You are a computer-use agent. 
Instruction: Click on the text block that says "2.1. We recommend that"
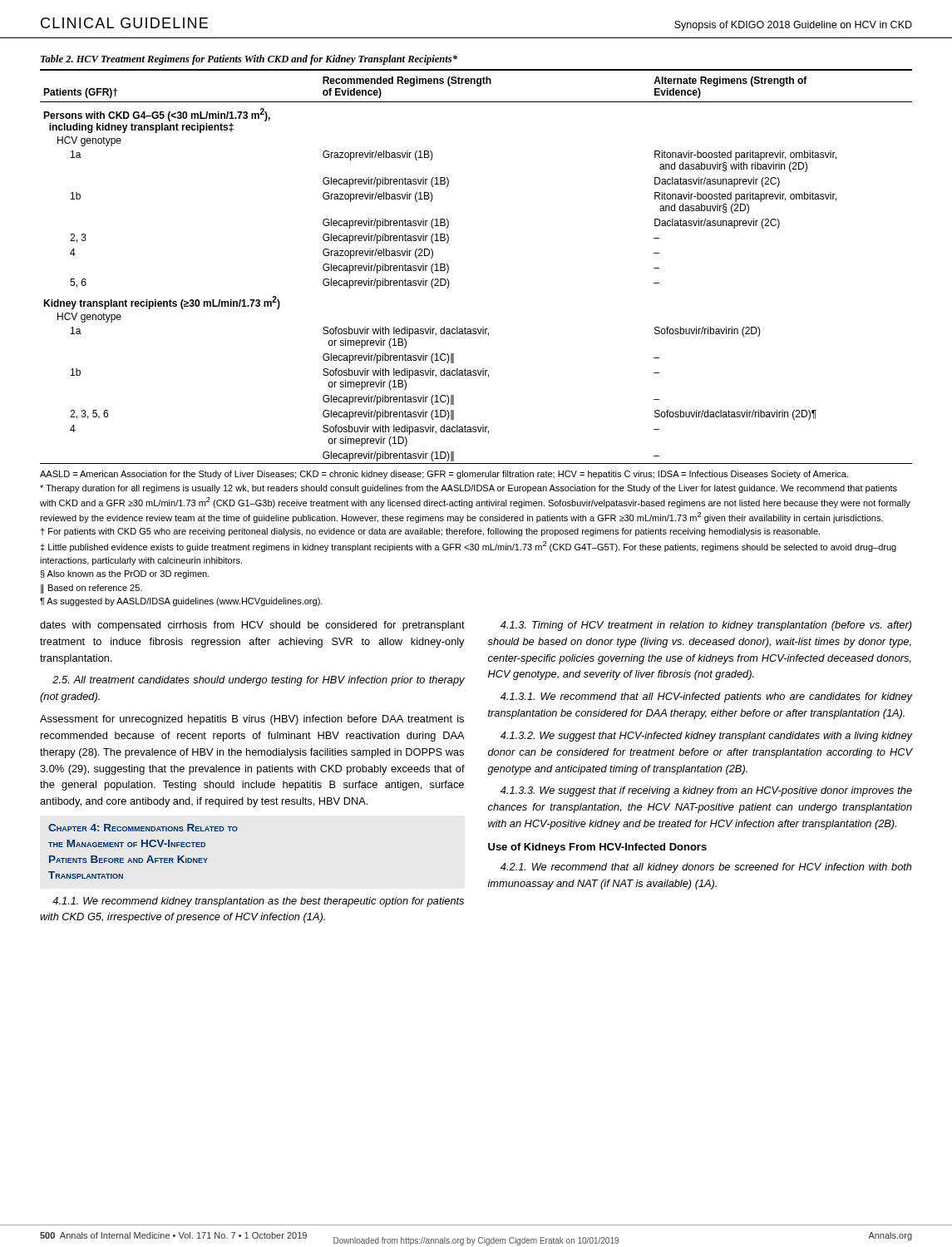(x=700, y=875)
